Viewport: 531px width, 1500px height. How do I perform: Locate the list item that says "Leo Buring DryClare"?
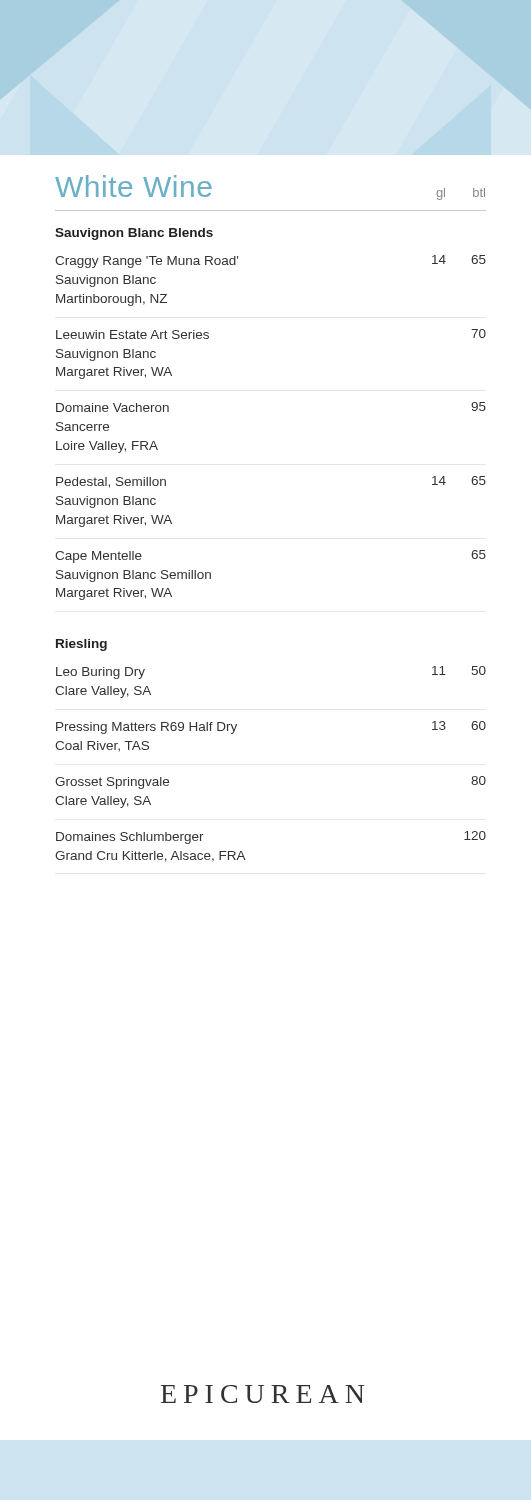coord(100,672)
